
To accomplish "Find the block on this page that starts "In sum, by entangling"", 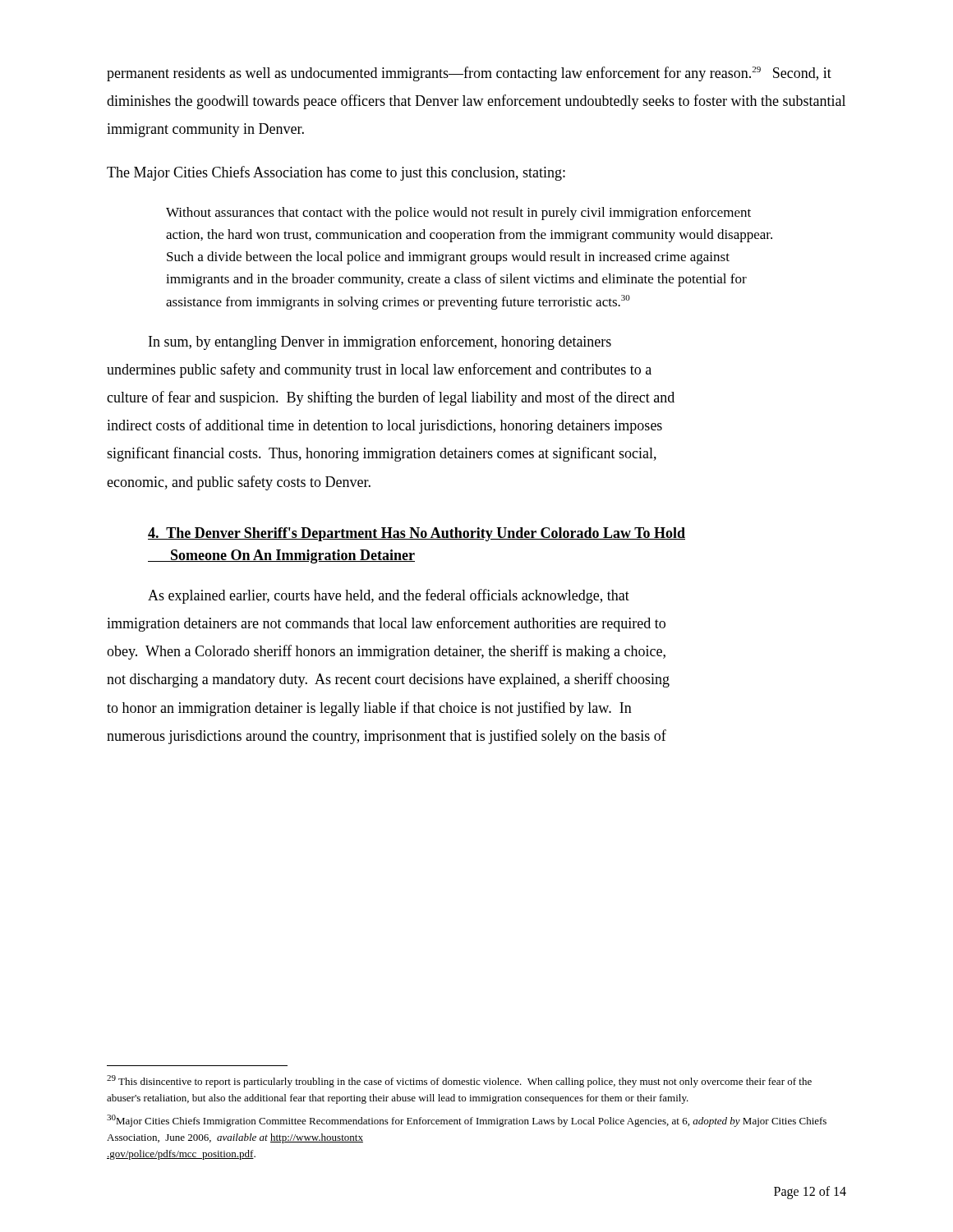I will [380, 341].
